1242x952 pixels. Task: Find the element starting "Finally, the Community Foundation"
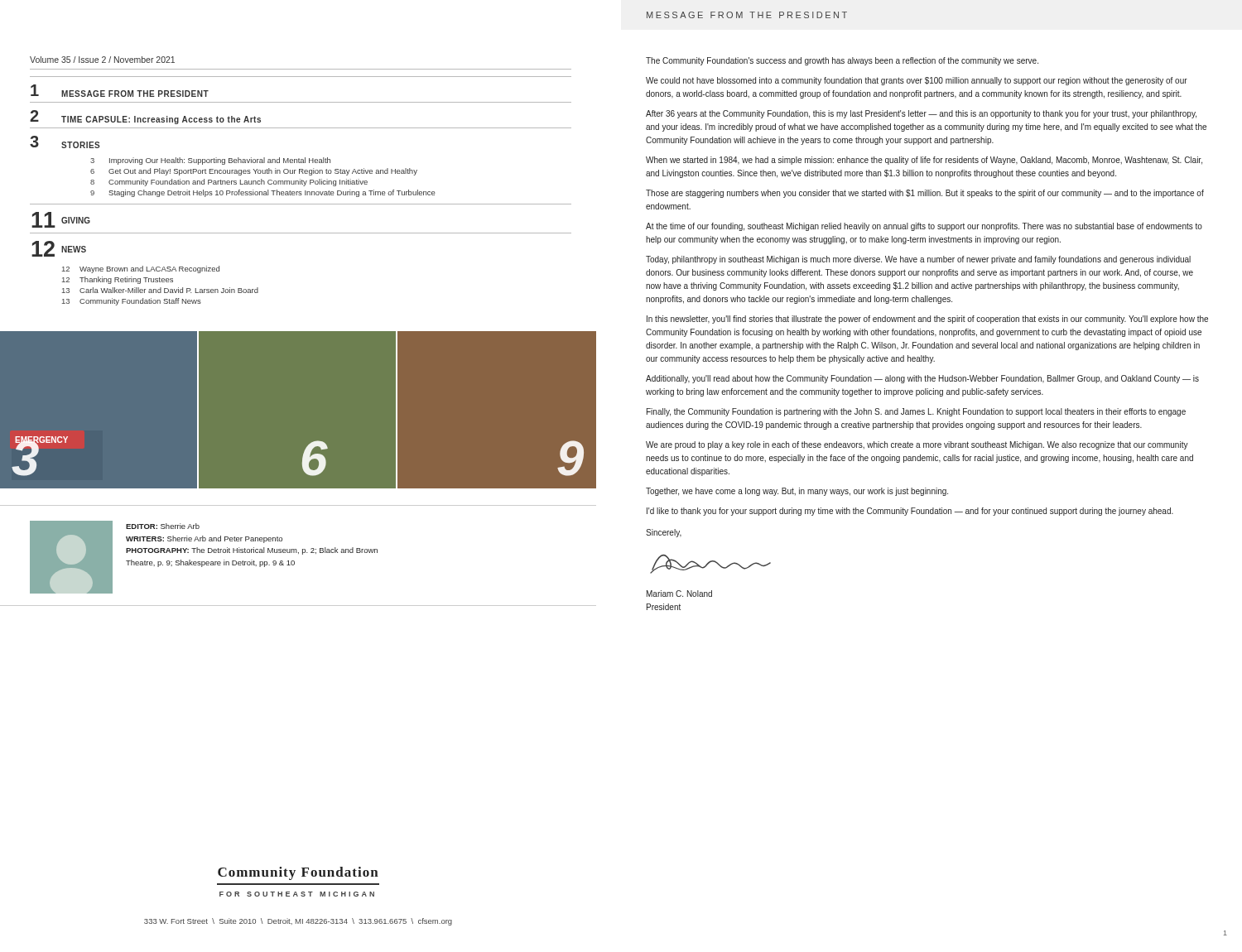[x=916, y=418]
